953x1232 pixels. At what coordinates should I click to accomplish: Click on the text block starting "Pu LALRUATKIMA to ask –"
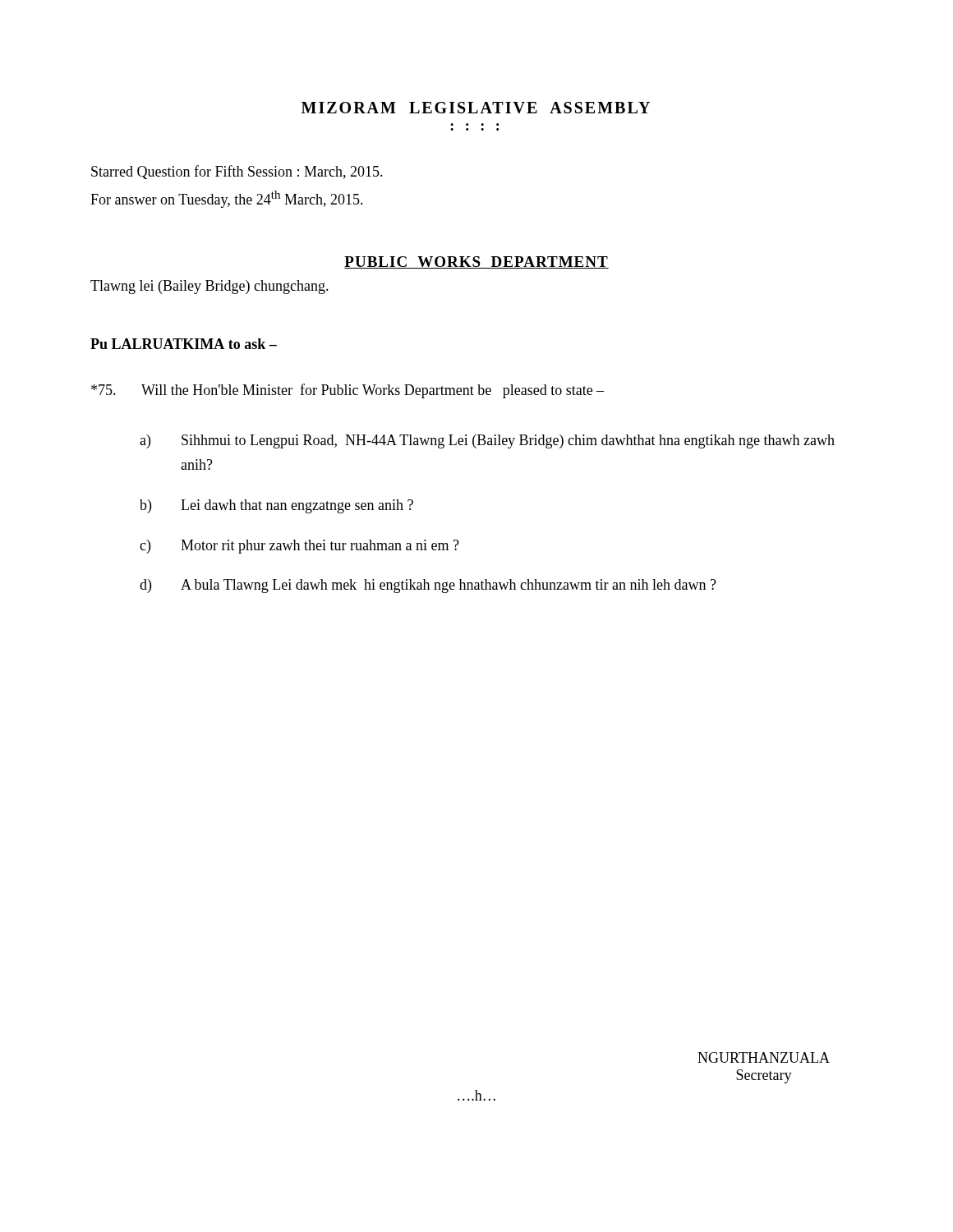184,344
